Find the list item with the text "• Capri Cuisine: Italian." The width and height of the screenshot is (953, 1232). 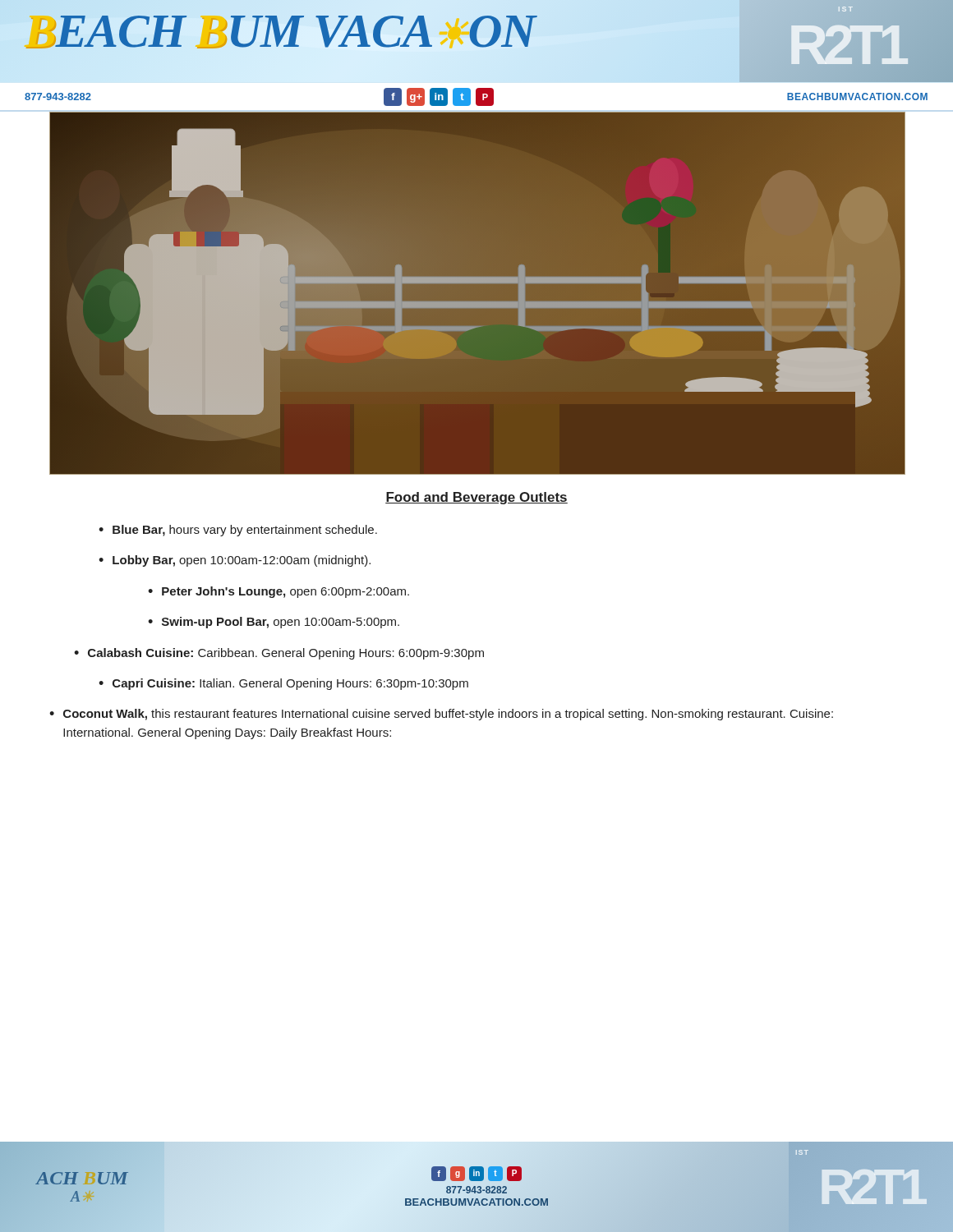[283, 684]
